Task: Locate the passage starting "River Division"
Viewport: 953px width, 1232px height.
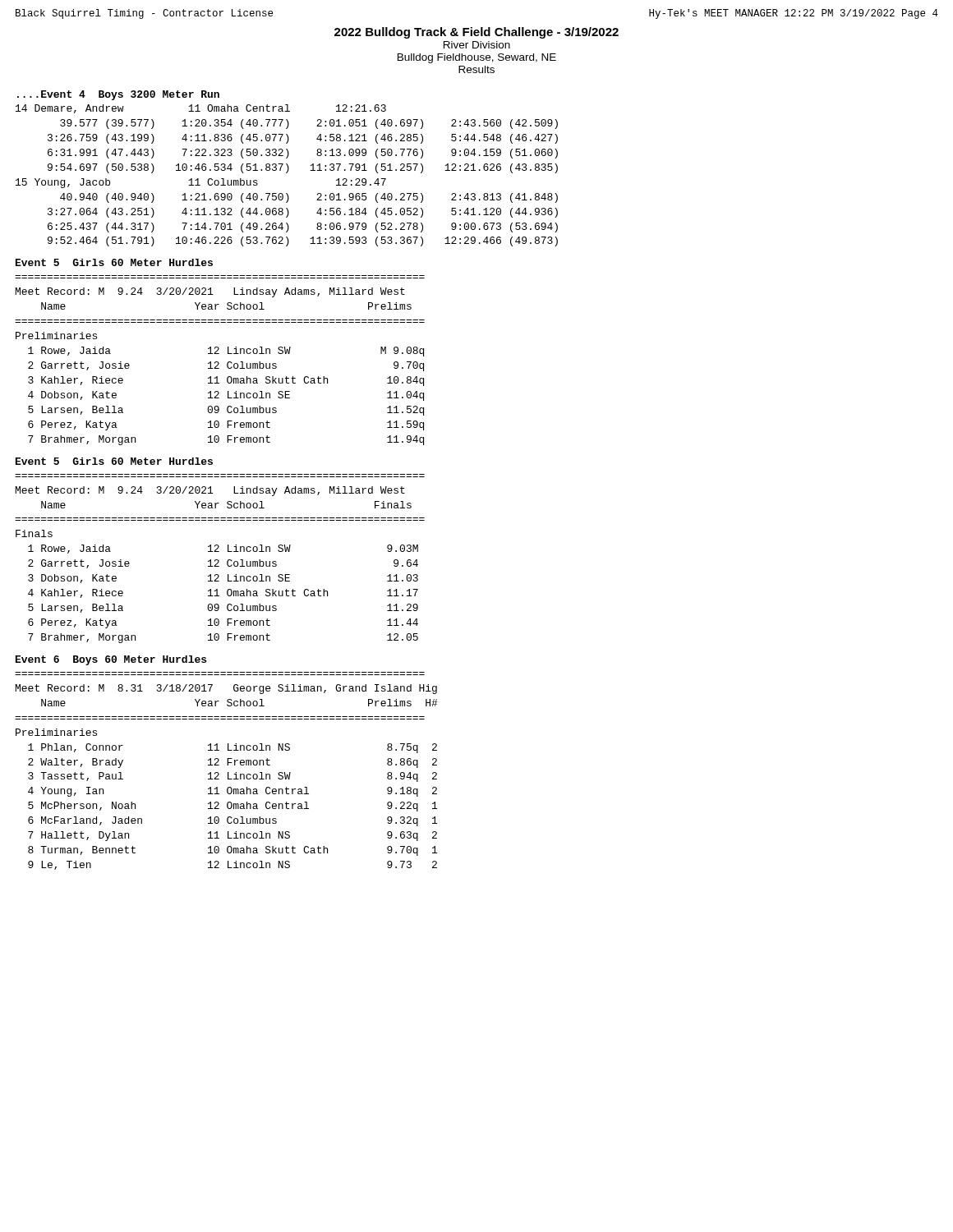Action: tap(476, 45)
